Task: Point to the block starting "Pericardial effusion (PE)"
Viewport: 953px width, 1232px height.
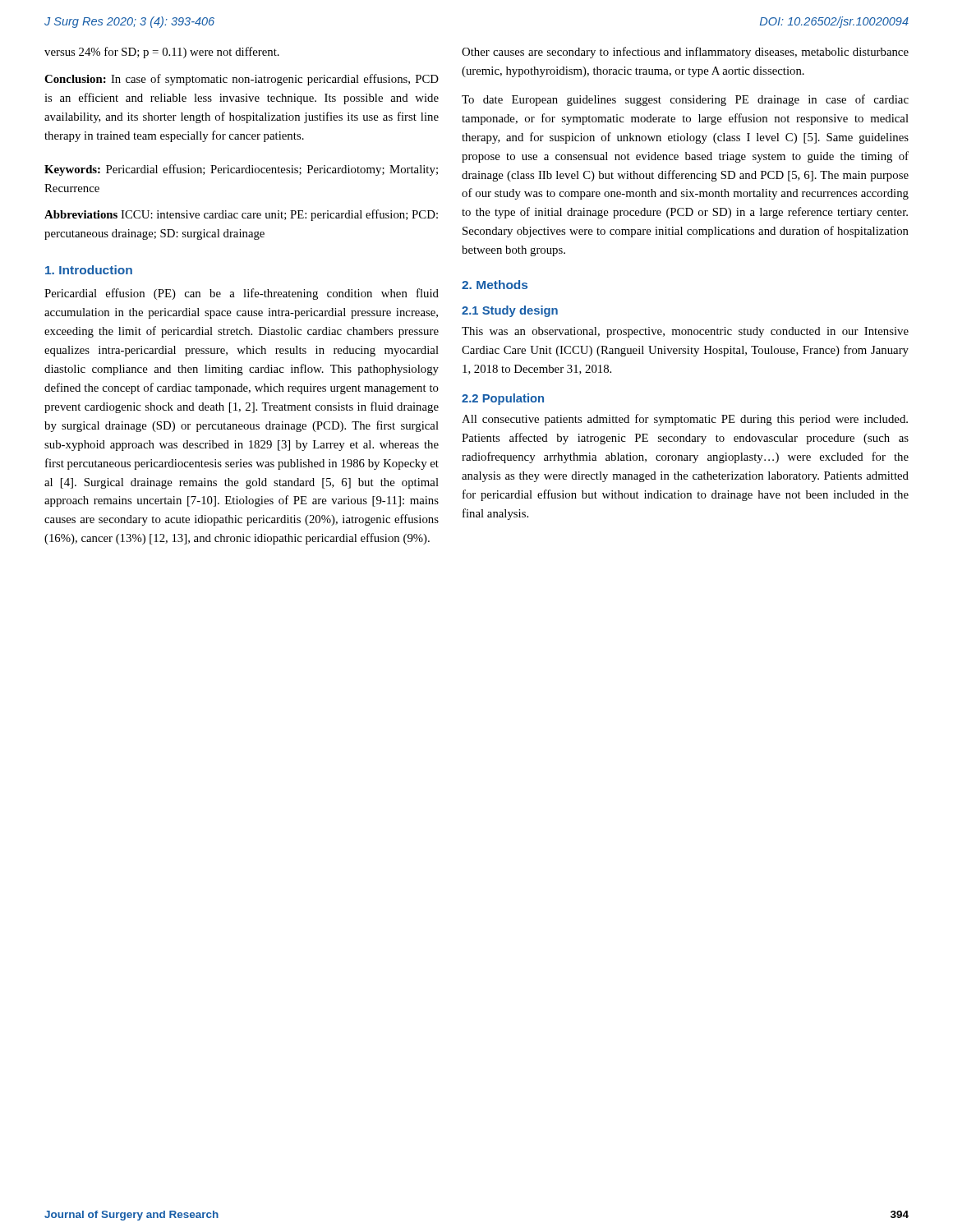Action: pyautogui.click(x=242, y=416)
